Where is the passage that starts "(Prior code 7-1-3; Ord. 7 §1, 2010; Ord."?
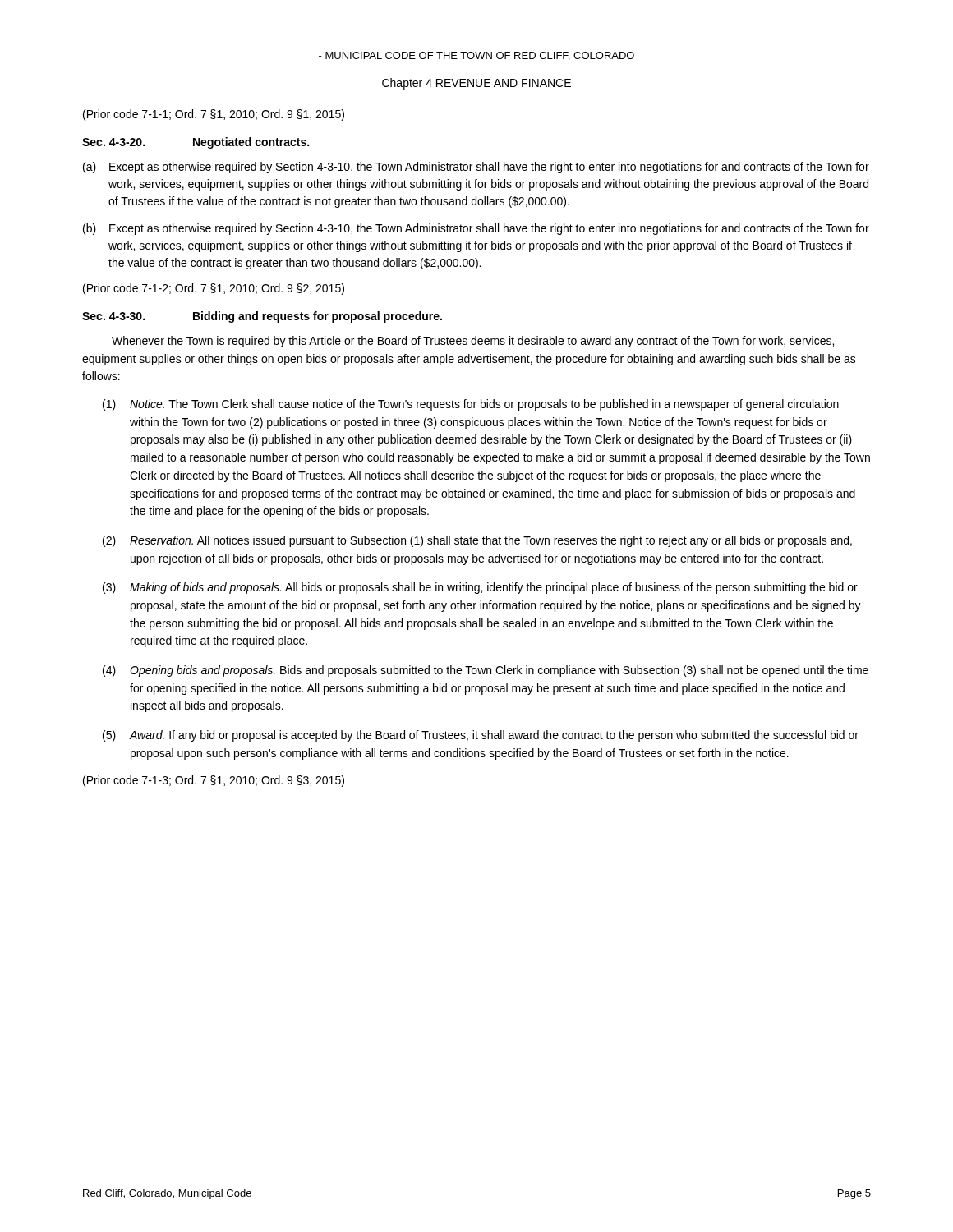Image resolution: width=953 pixels, height=1232 pixels. [214, 781]
